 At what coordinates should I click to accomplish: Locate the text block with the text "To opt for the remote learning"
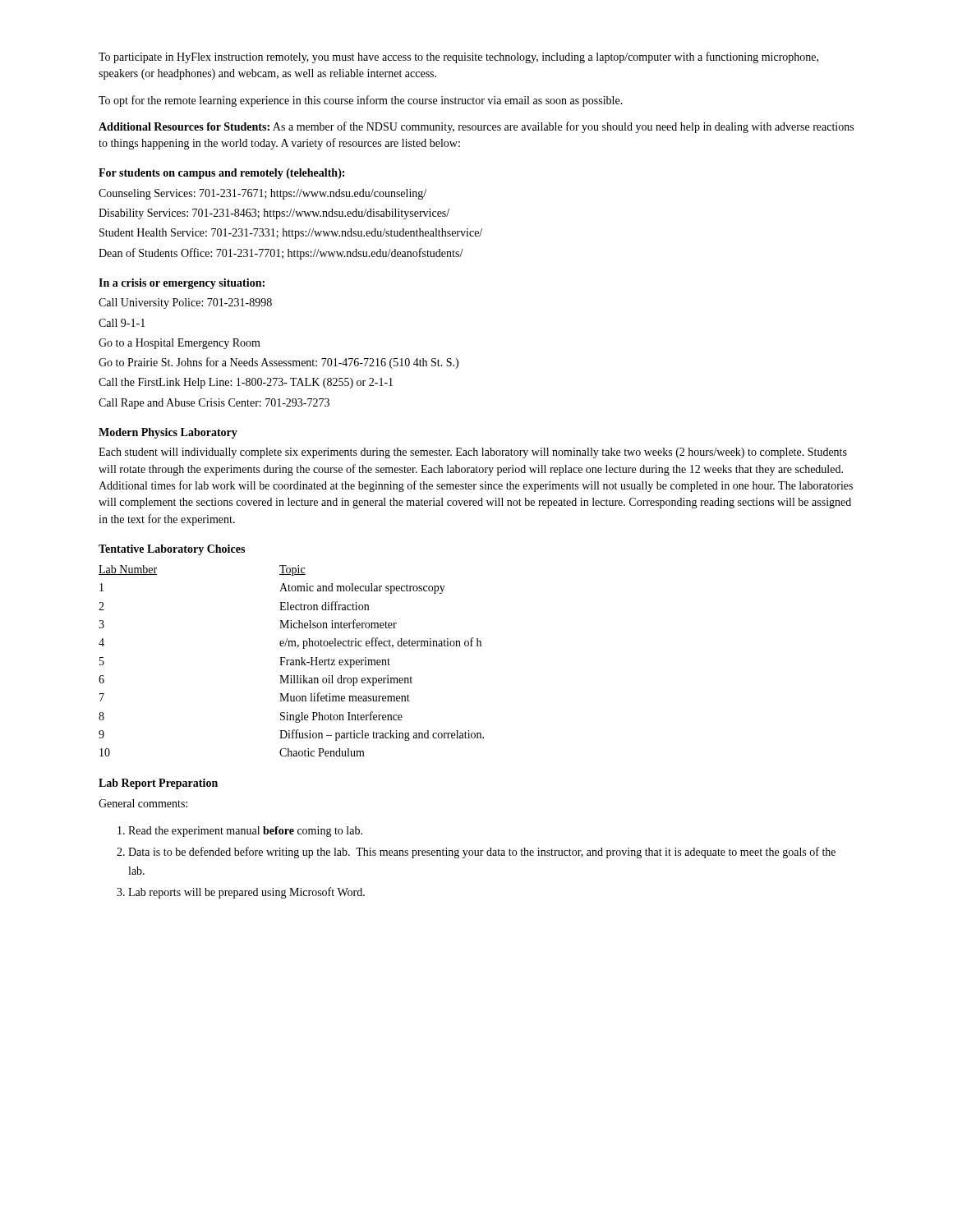pos(361,100)
